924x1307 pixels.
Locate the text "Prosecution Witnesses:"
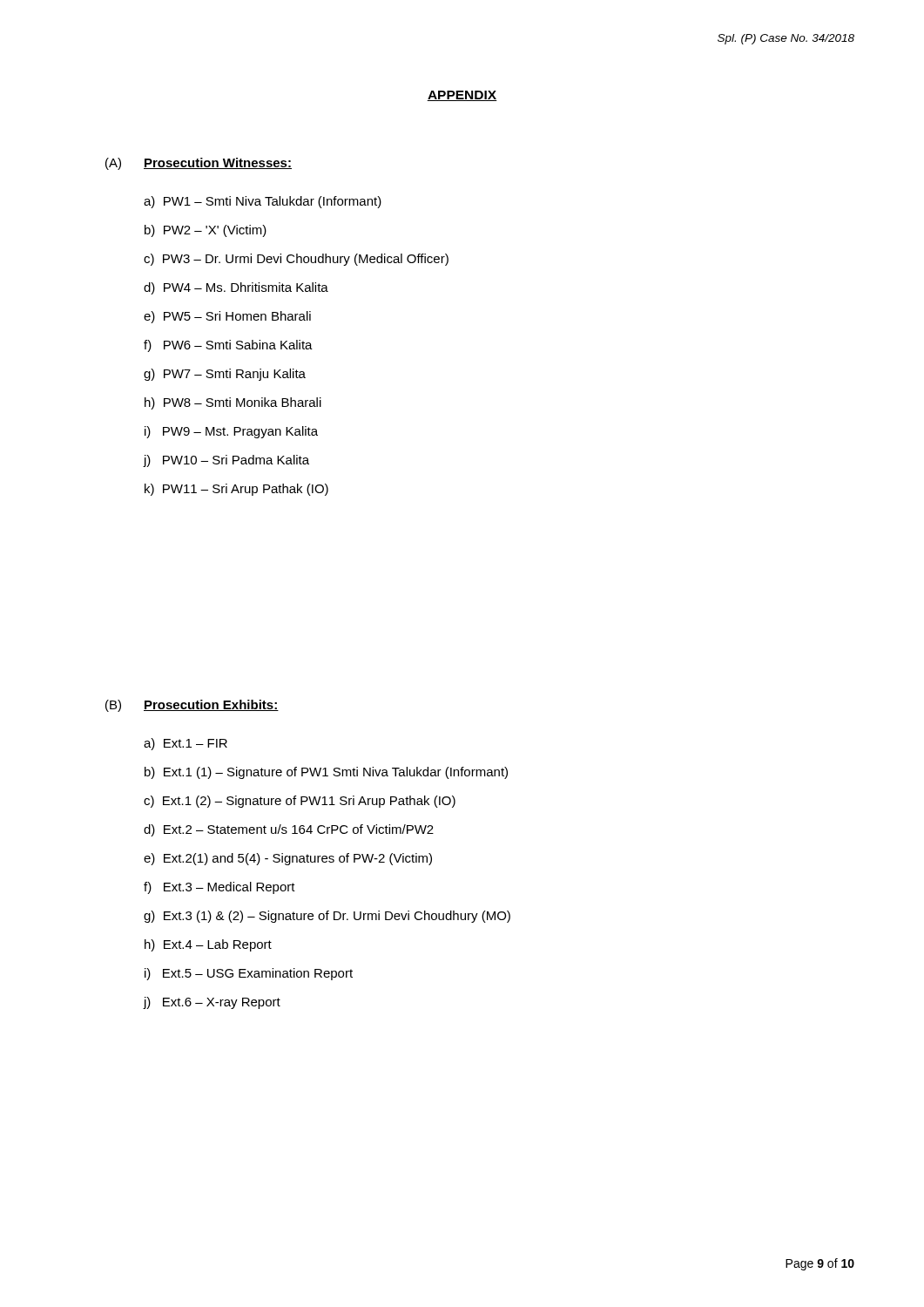point(218,163)
